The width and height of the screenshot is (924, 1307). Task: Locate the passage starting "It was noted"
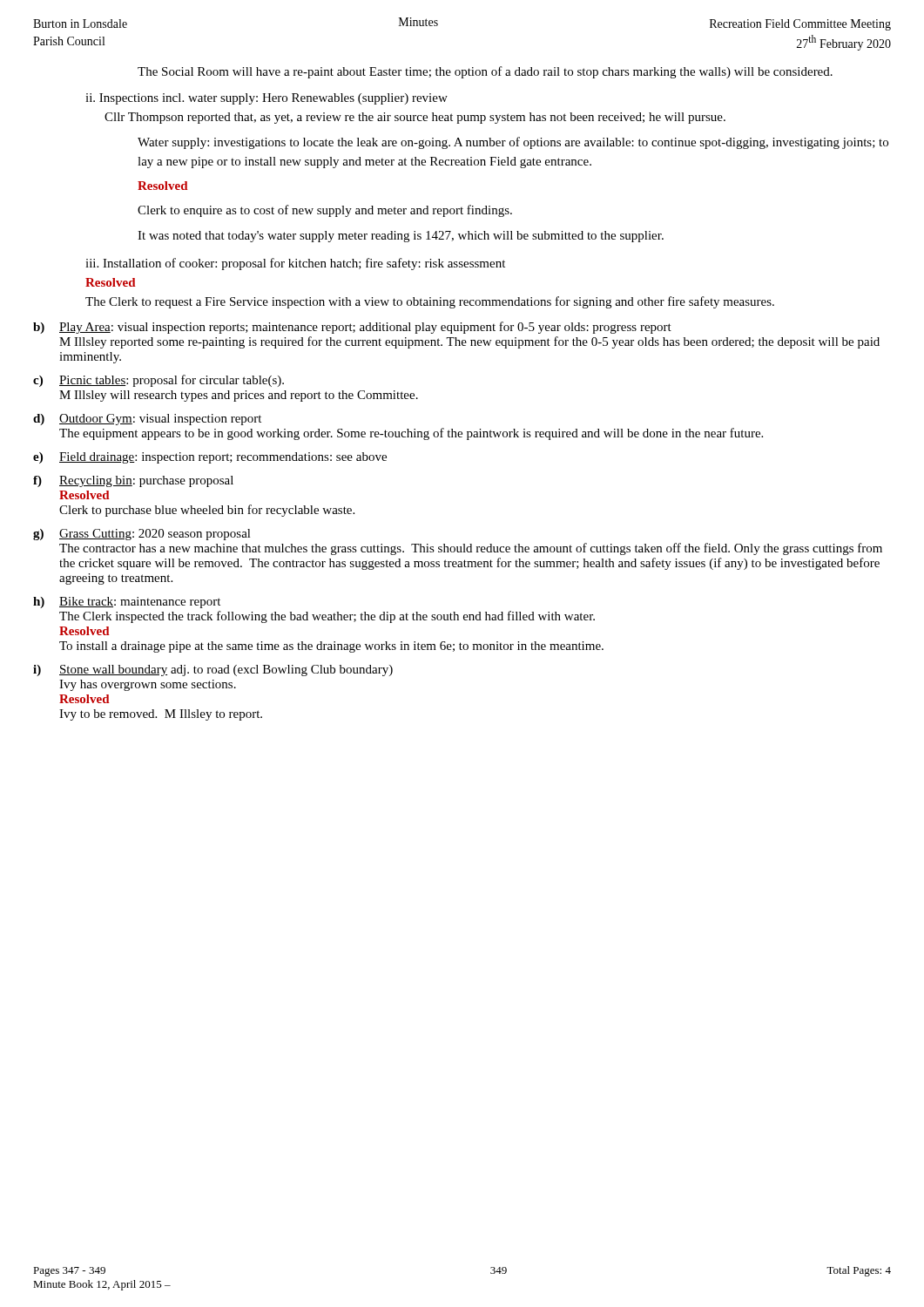[514, 236]
